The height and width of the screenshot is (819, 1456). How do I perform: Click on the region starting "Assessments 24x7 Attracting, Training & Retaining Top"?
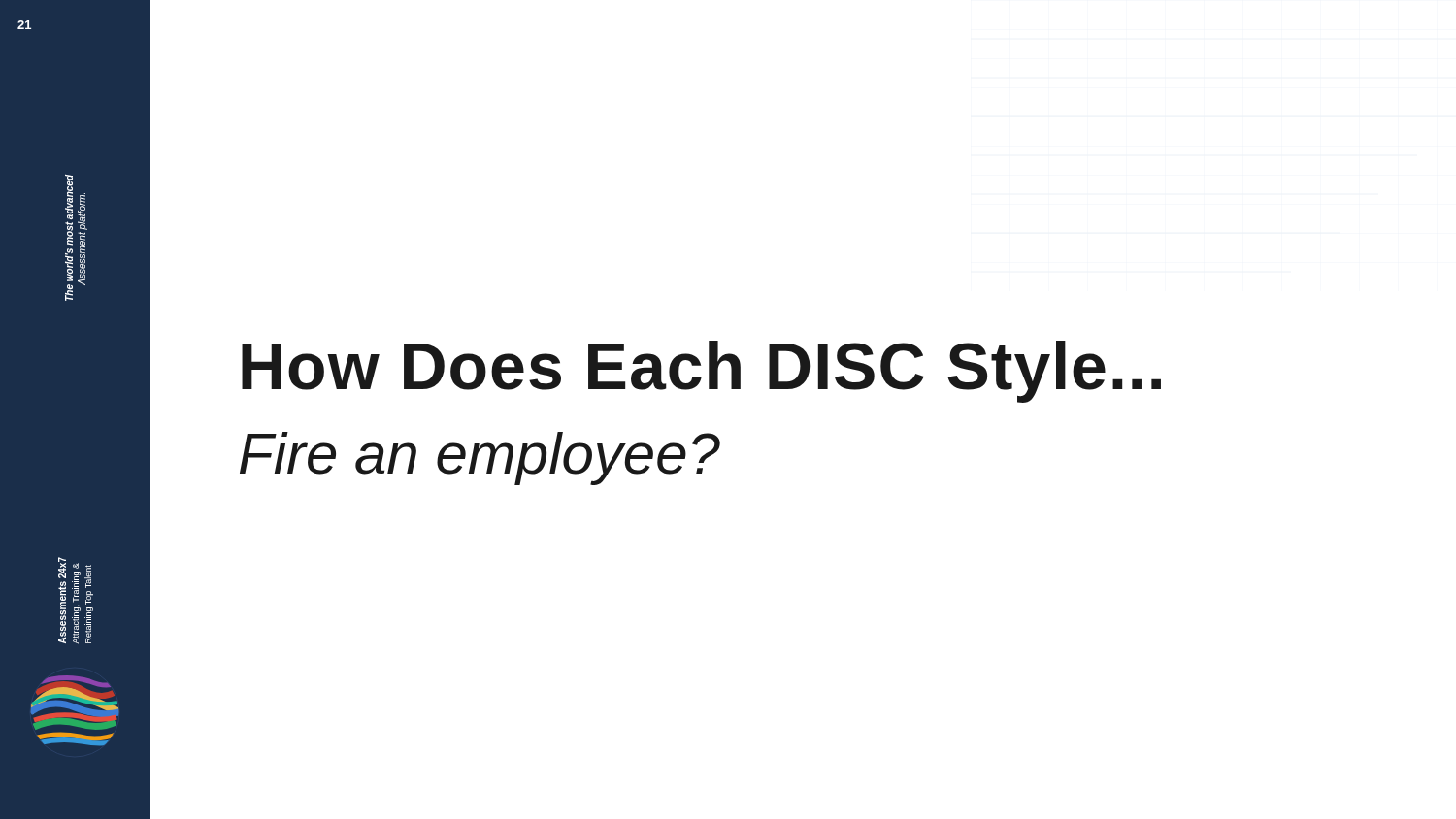(x=75, y=601)
